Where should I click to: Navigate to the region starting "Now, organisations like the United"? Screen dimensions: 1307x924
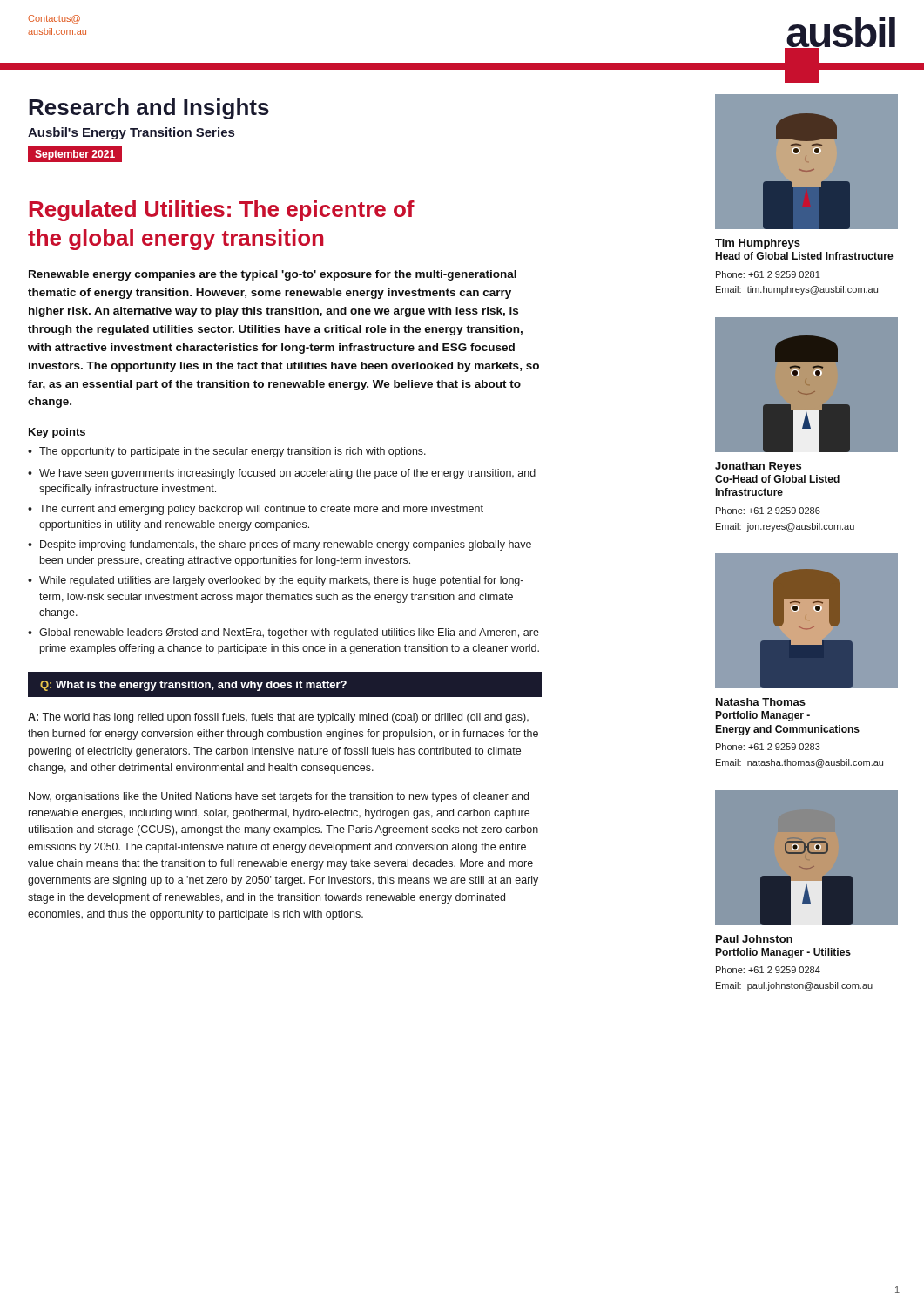click(283, 855)
